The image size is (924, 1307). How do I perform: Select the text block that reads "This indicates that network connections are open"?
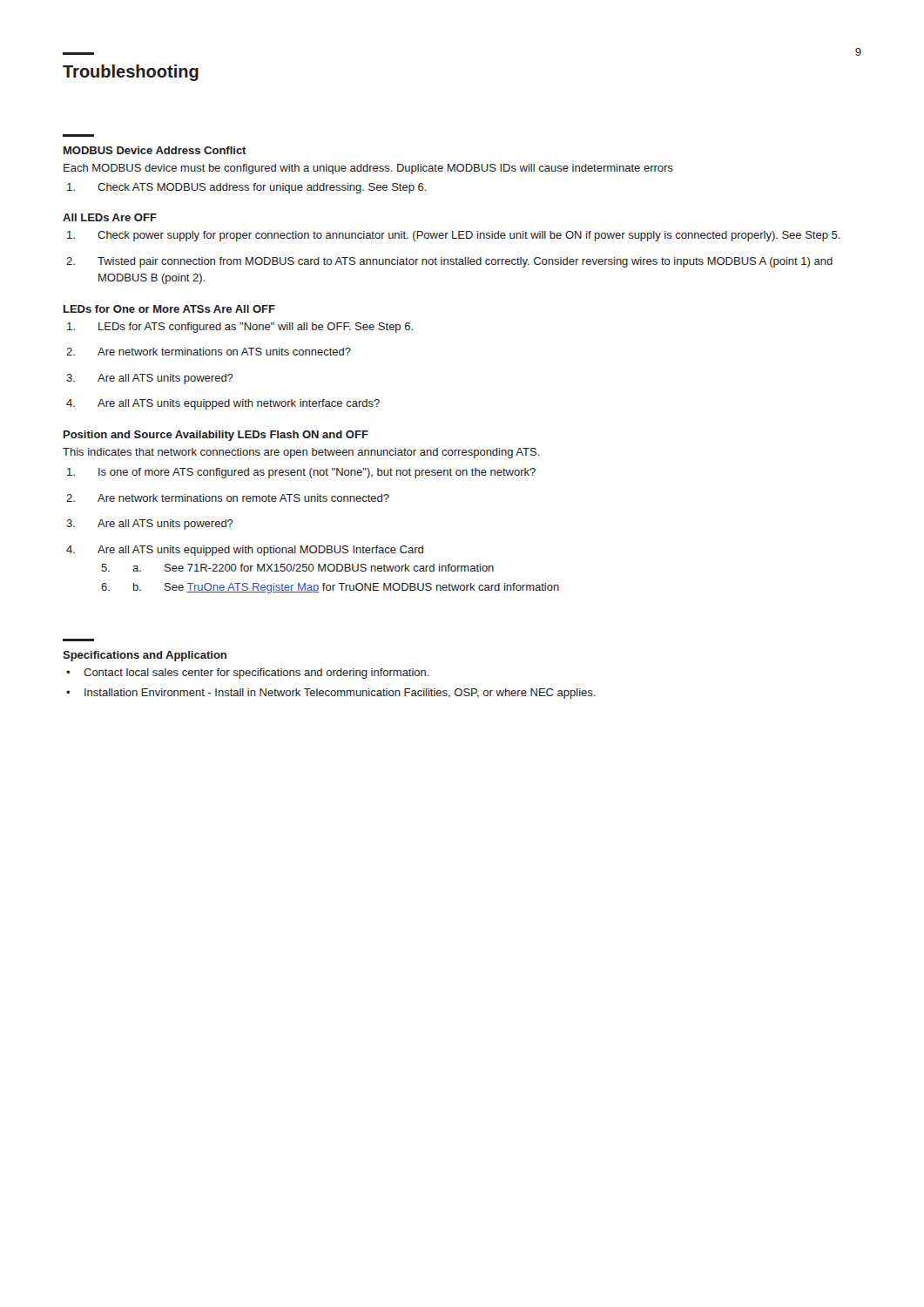pos(462,452)
